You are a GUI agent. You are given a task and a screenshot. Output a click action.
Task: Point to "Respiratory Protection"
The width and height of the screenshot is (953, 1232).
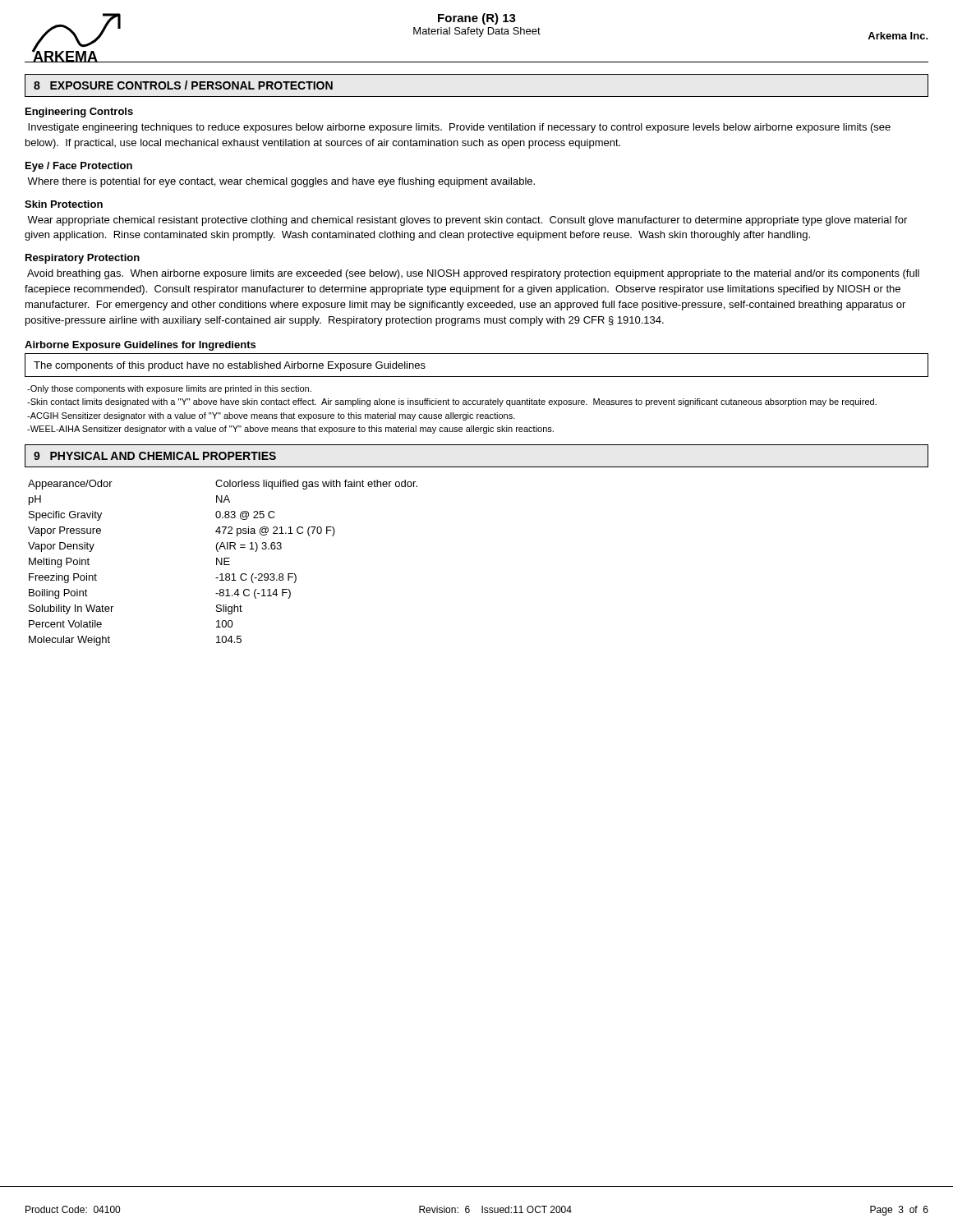[x=82, y=258]
